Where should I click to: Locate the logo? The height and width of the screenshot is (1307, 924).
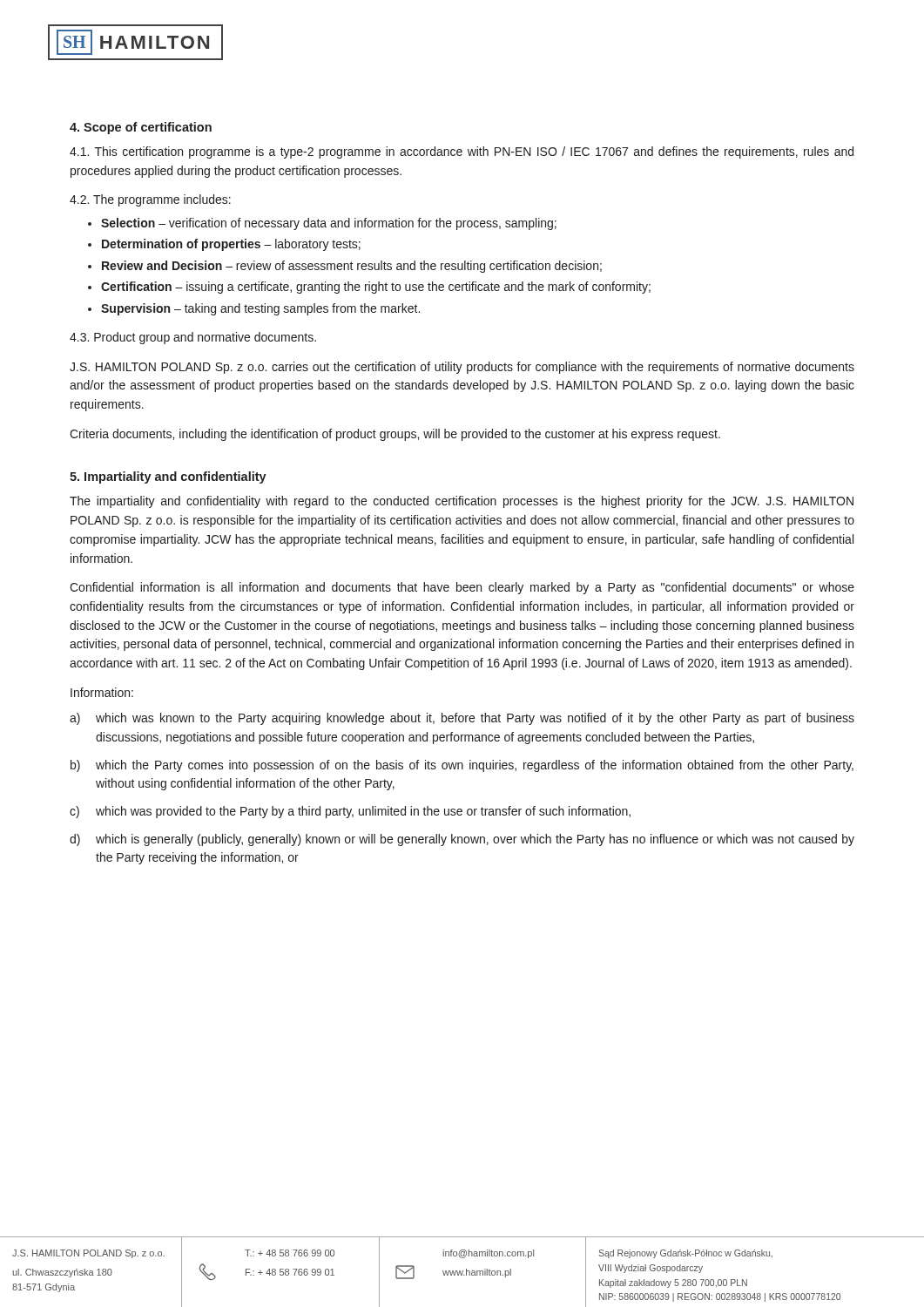click(144, 42)
